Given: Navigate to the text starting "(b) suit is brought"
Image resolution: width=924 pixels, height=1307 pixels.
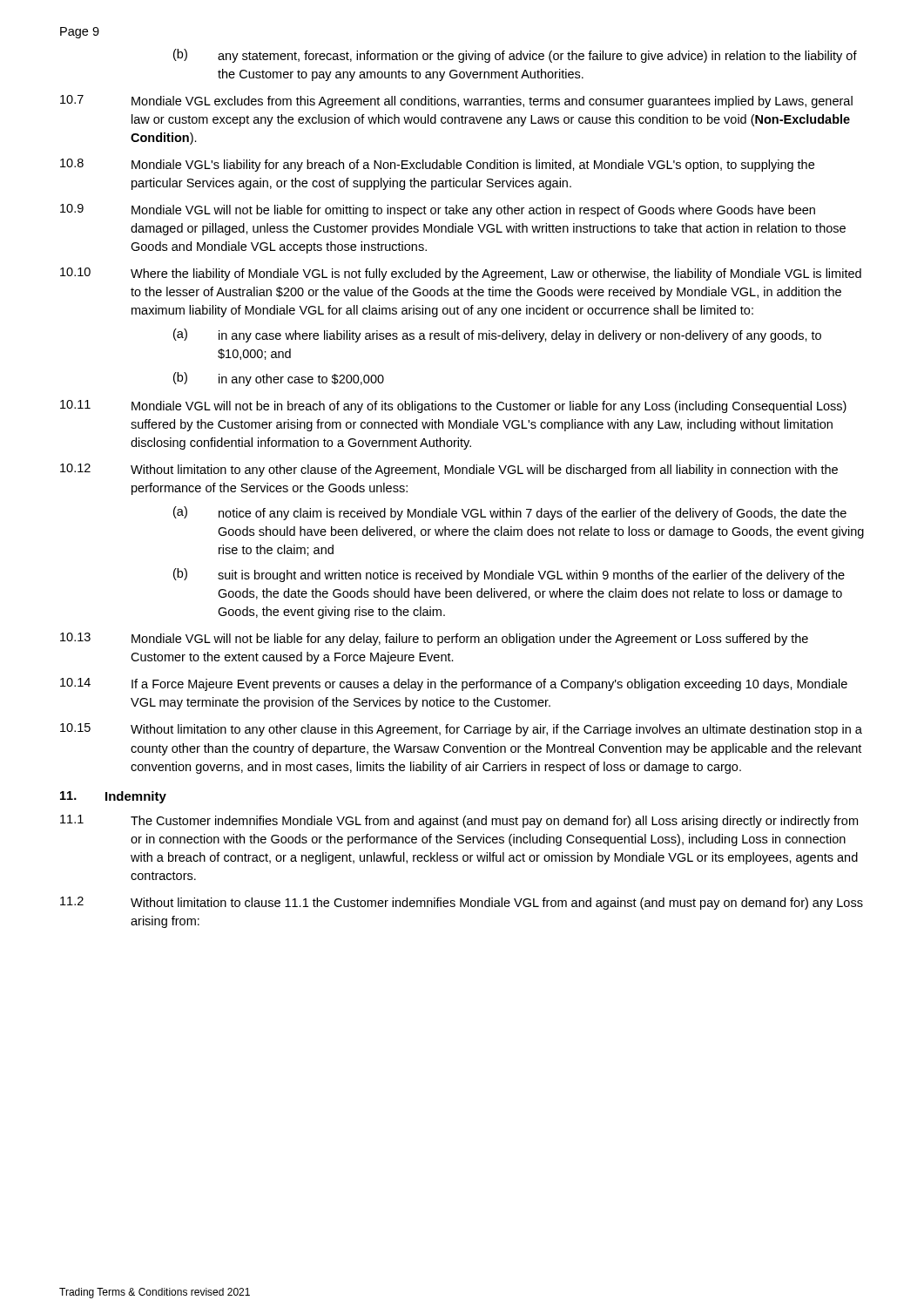Looking at the screenshot, I should point(519,594).
